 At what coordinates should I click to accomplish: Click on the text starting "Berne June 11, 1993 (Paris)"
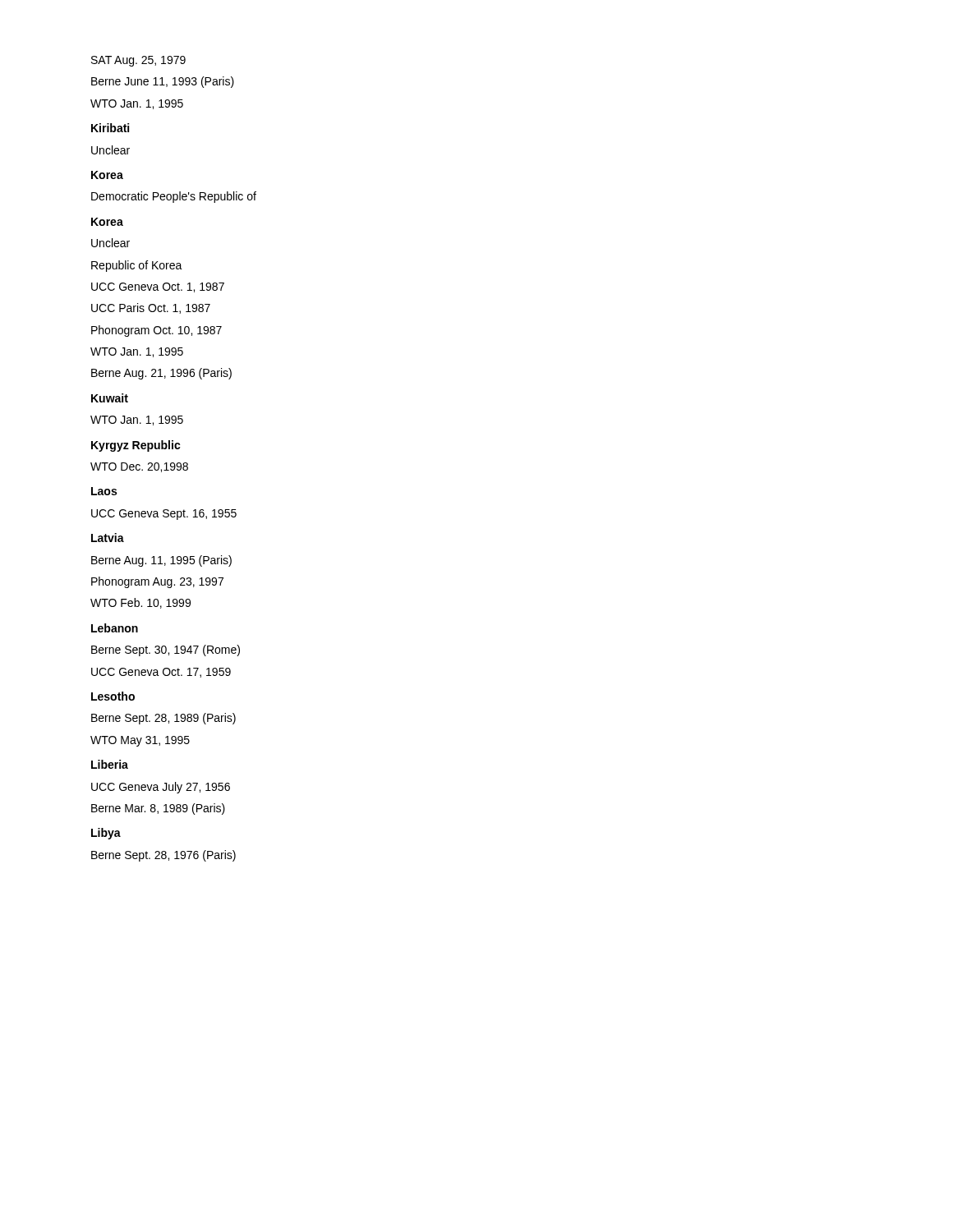tap(162, 82)
